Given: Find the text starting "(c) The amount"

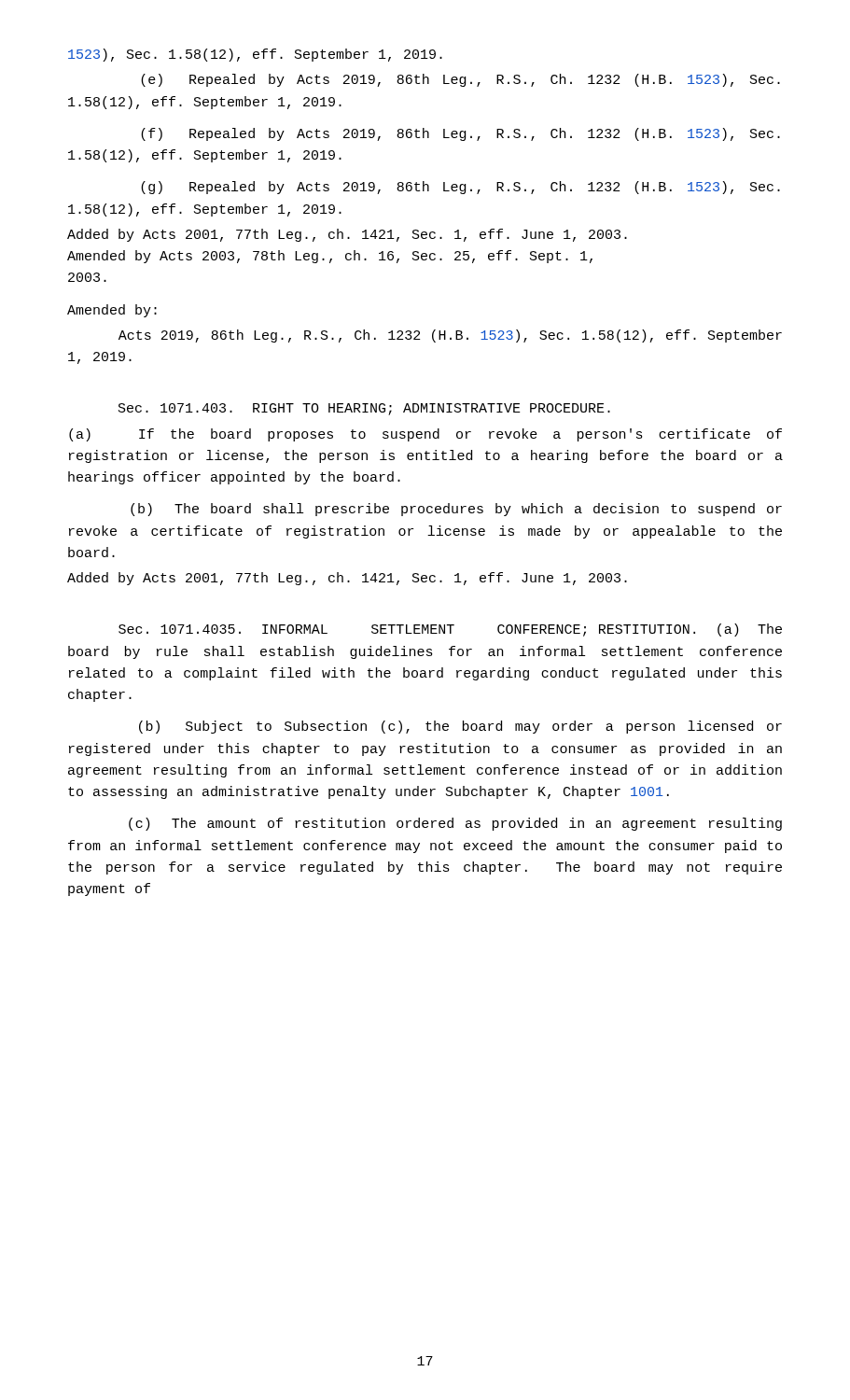Looking at the screenshot, I should [425, 858].
